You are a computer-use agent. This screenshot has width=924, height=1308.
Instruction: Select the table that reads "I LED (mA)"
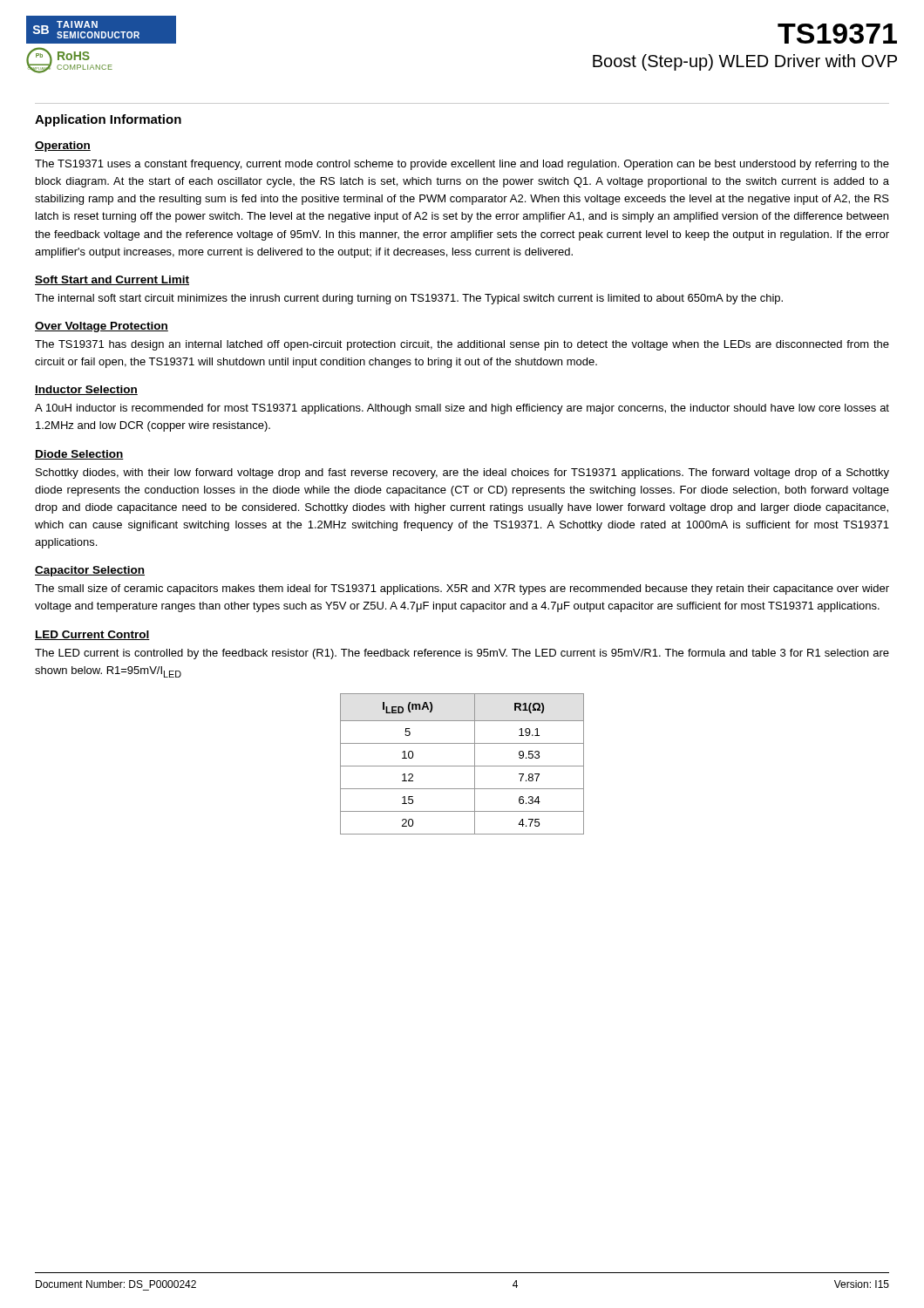point(462,764)
